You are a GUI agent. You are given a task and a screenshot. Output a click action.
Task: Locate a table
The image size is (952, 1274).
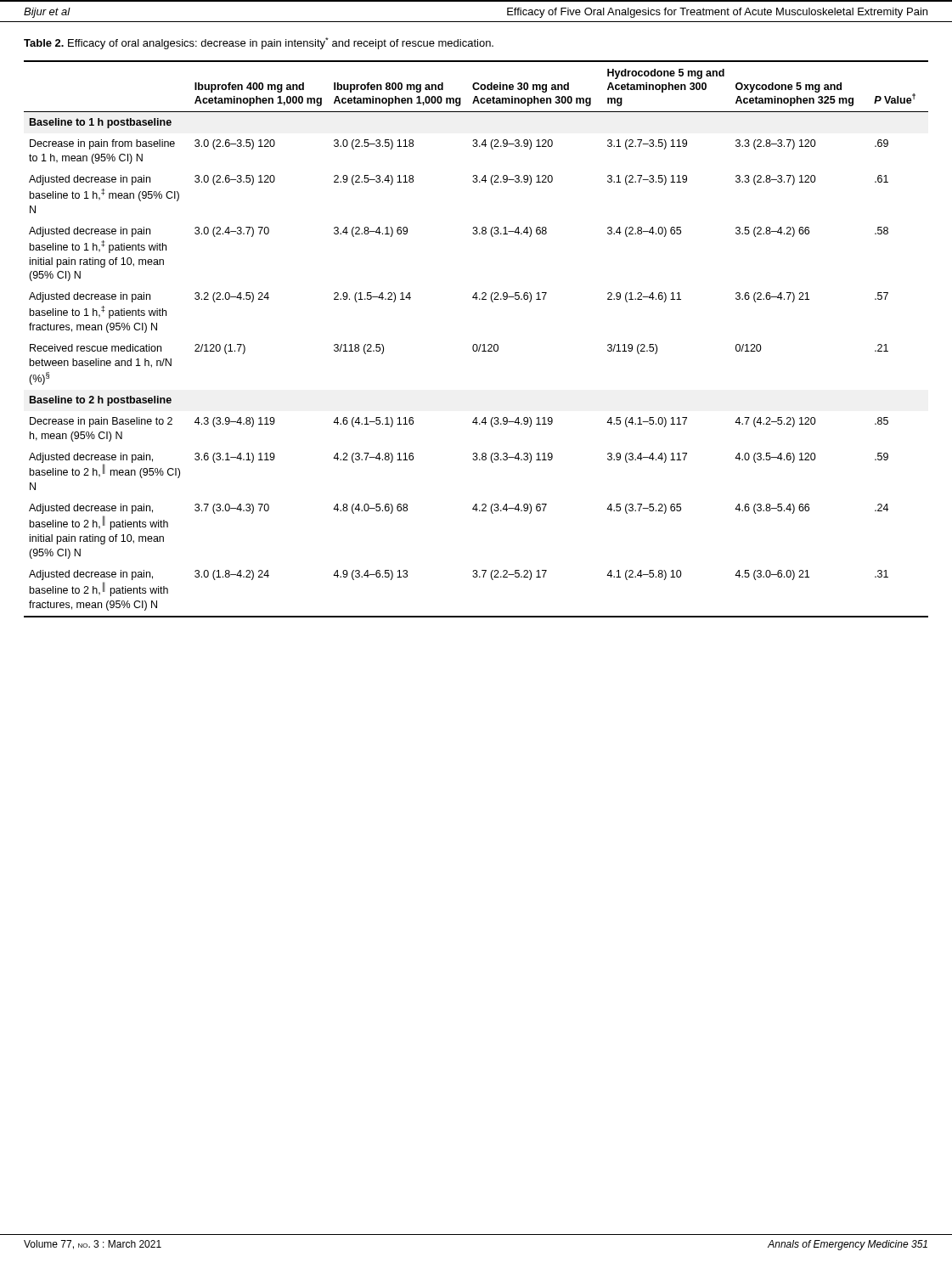pos(476,339)
